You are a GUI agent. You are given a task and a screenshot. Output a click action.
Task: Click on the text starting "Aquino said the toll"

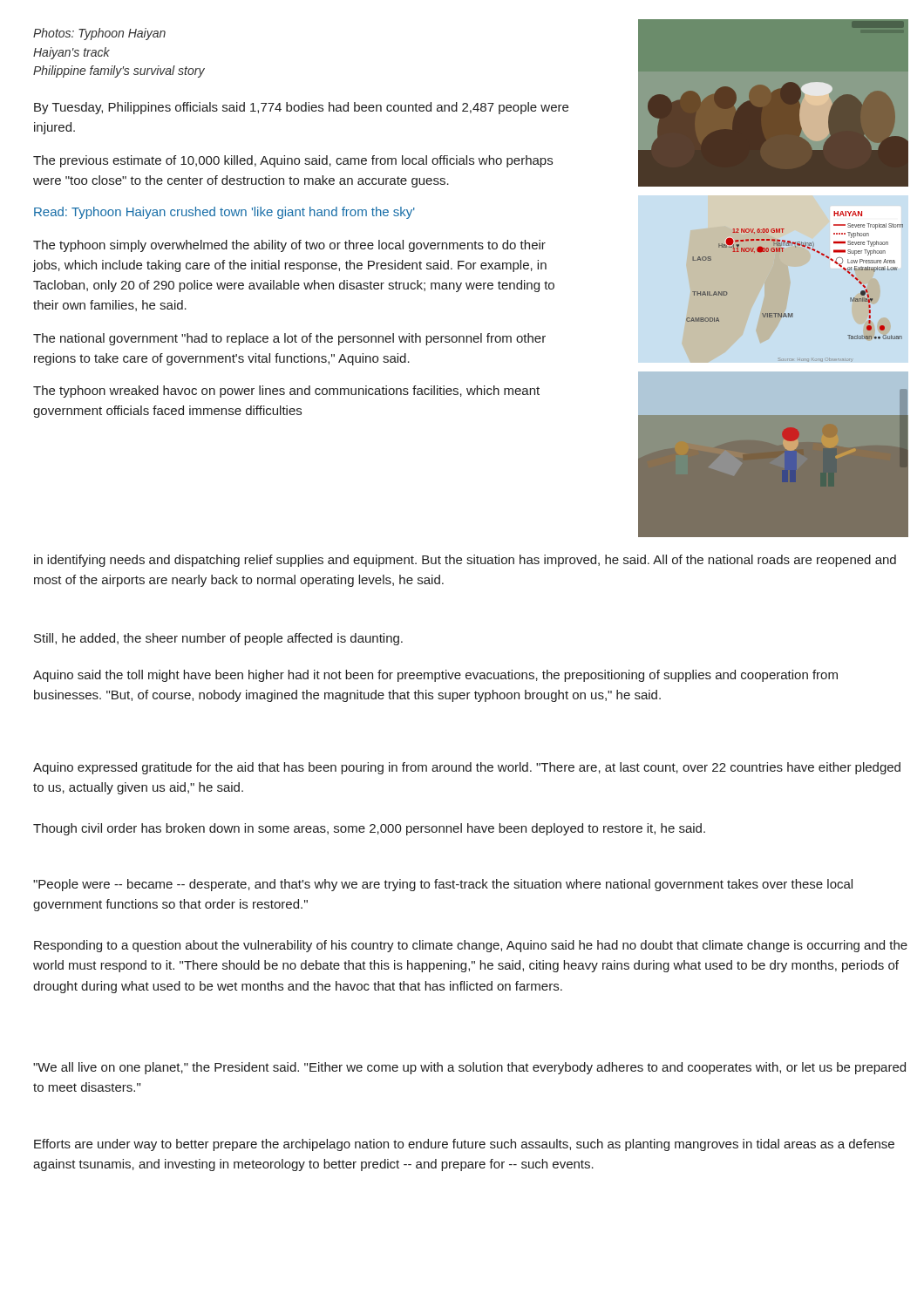(x=436, y=685)
